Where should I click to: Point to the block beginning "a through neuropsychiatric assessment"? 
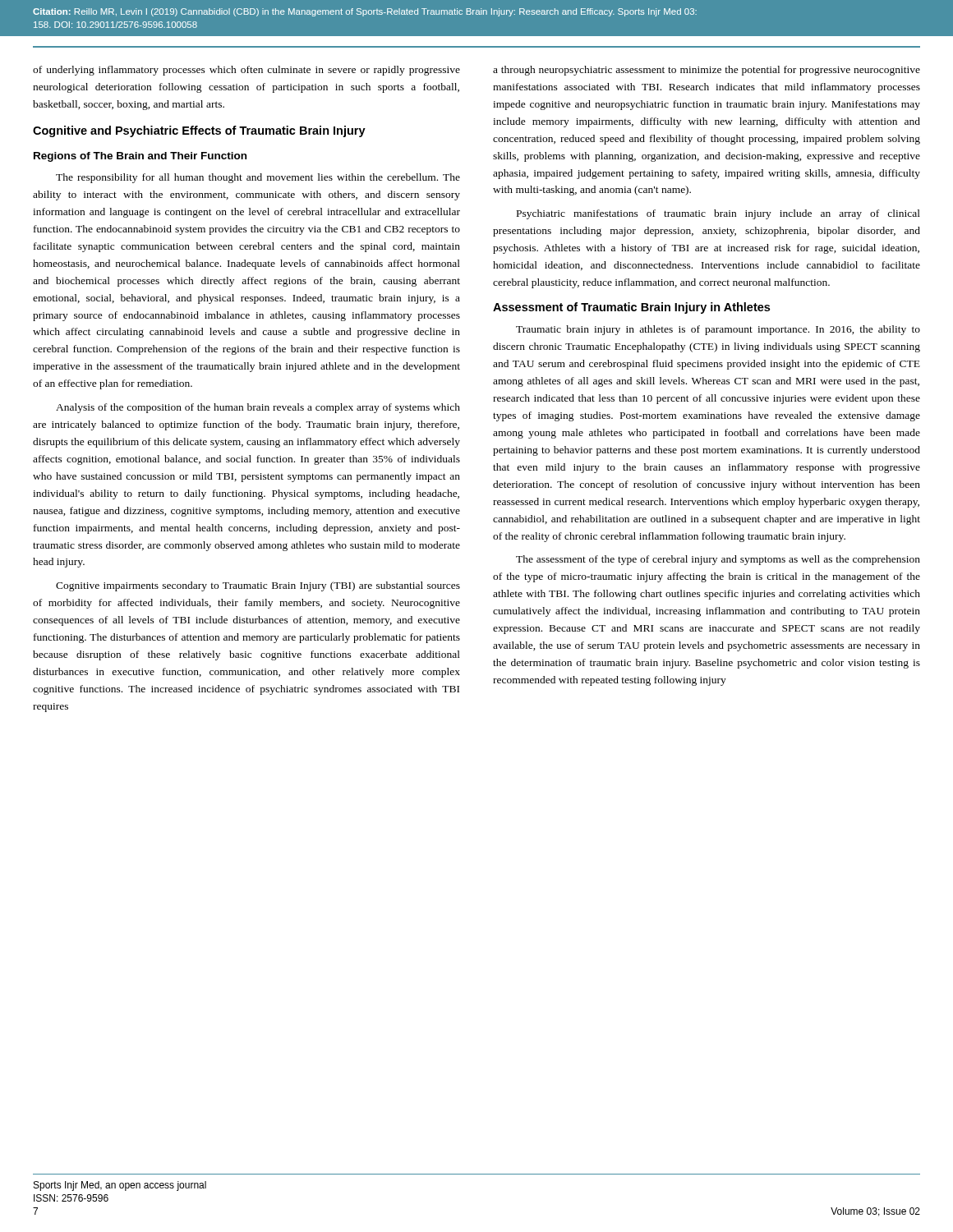707,130
